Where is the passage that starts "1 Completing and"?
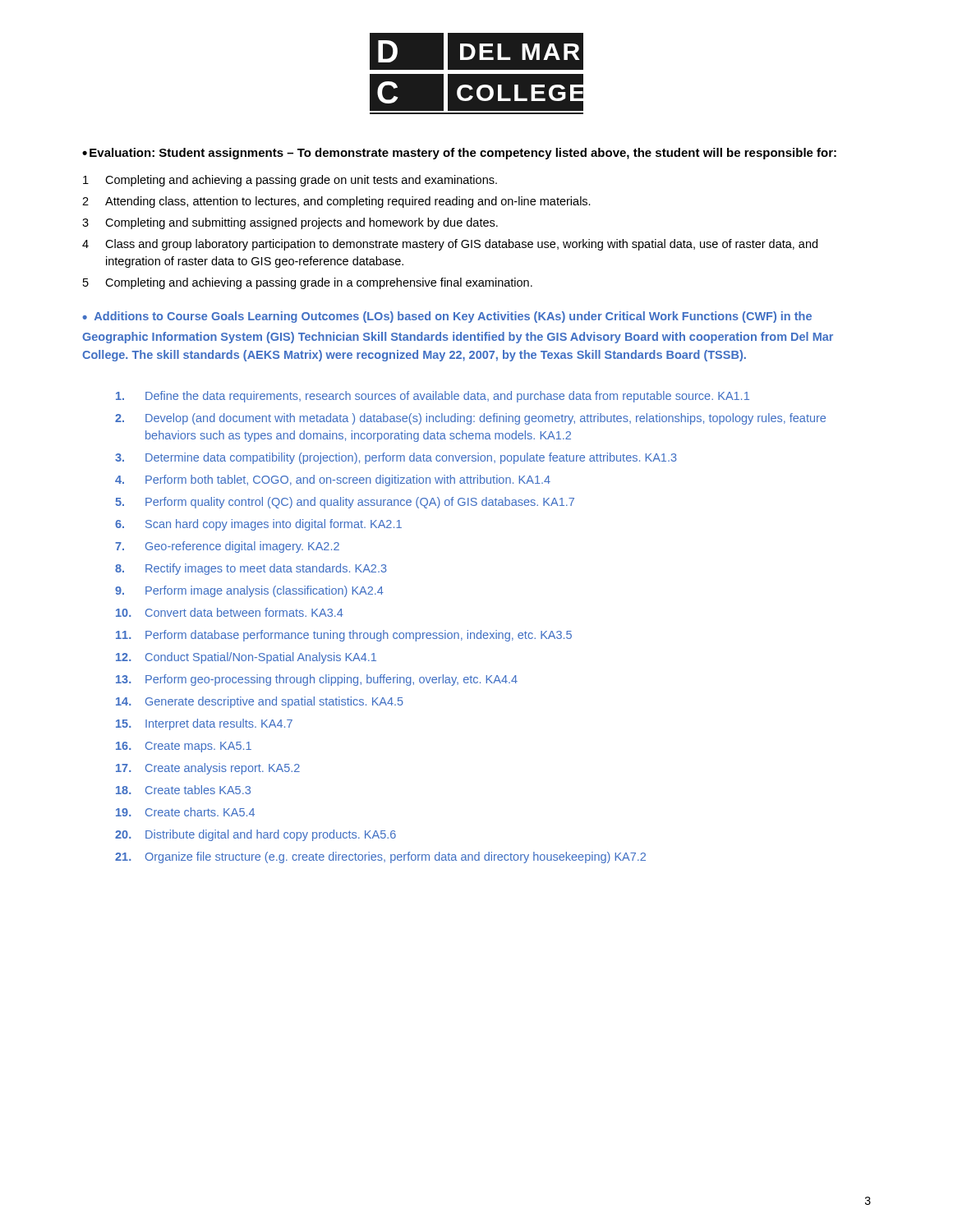Viewport: 953px width, 1232px height. point(290,180)
